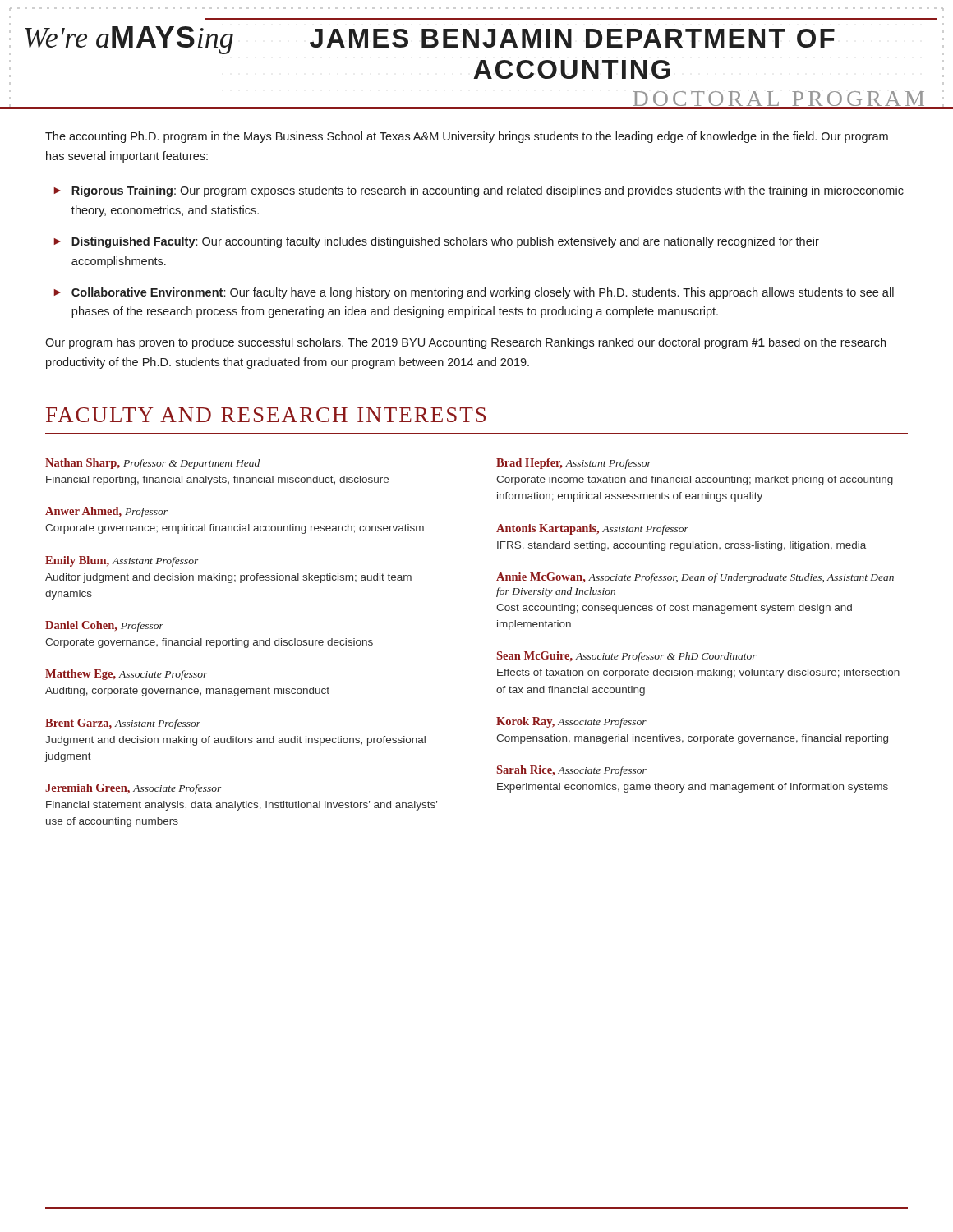Find the region starting "Sarah Rice, Associate Professor Experimental economics, game"
Viewport: 953px width, 1232px height.
(x=702, y=779)
